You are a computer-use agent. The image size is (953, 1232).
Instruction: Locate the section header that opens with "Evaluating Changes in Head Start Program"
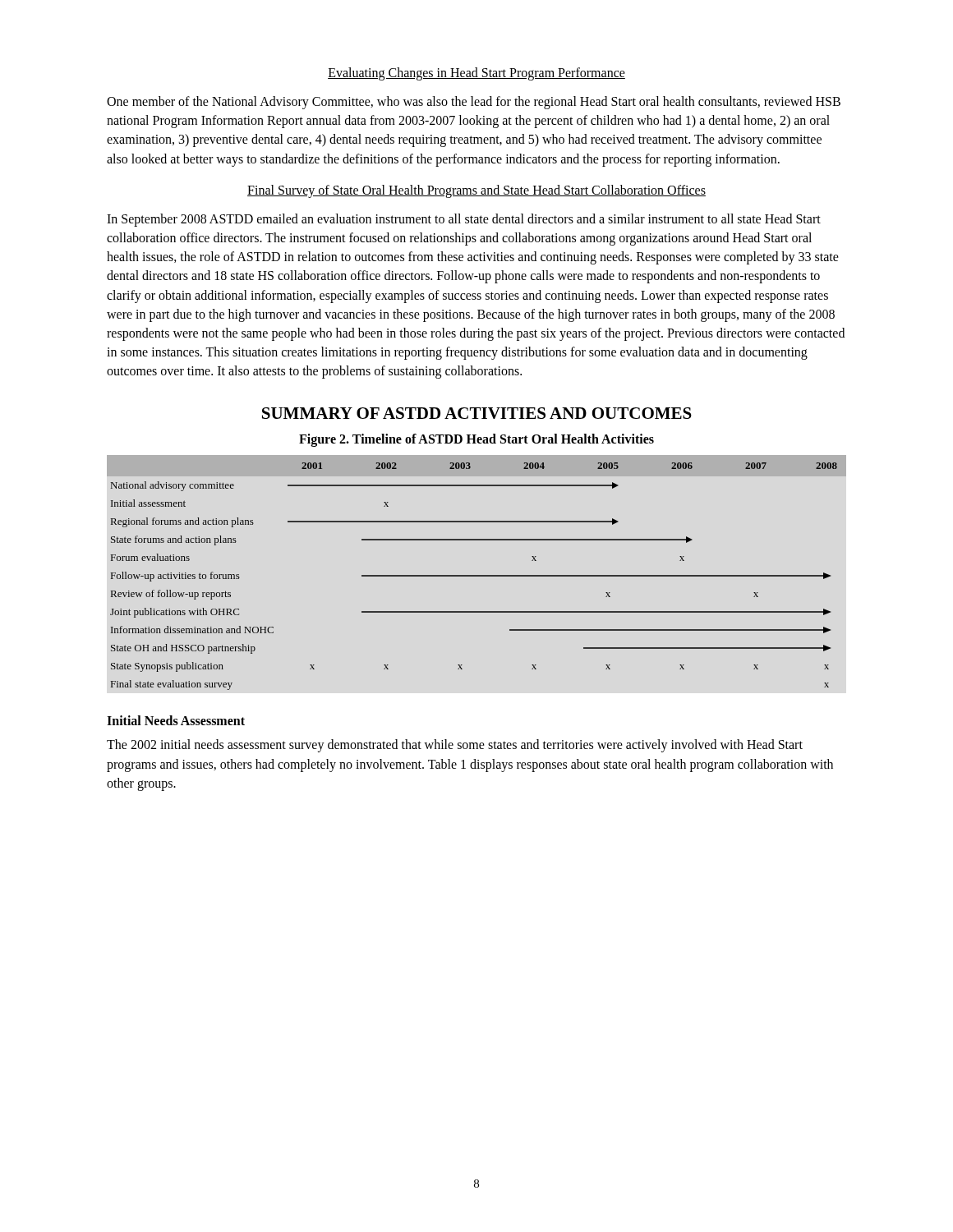click(x=476, y=73)
